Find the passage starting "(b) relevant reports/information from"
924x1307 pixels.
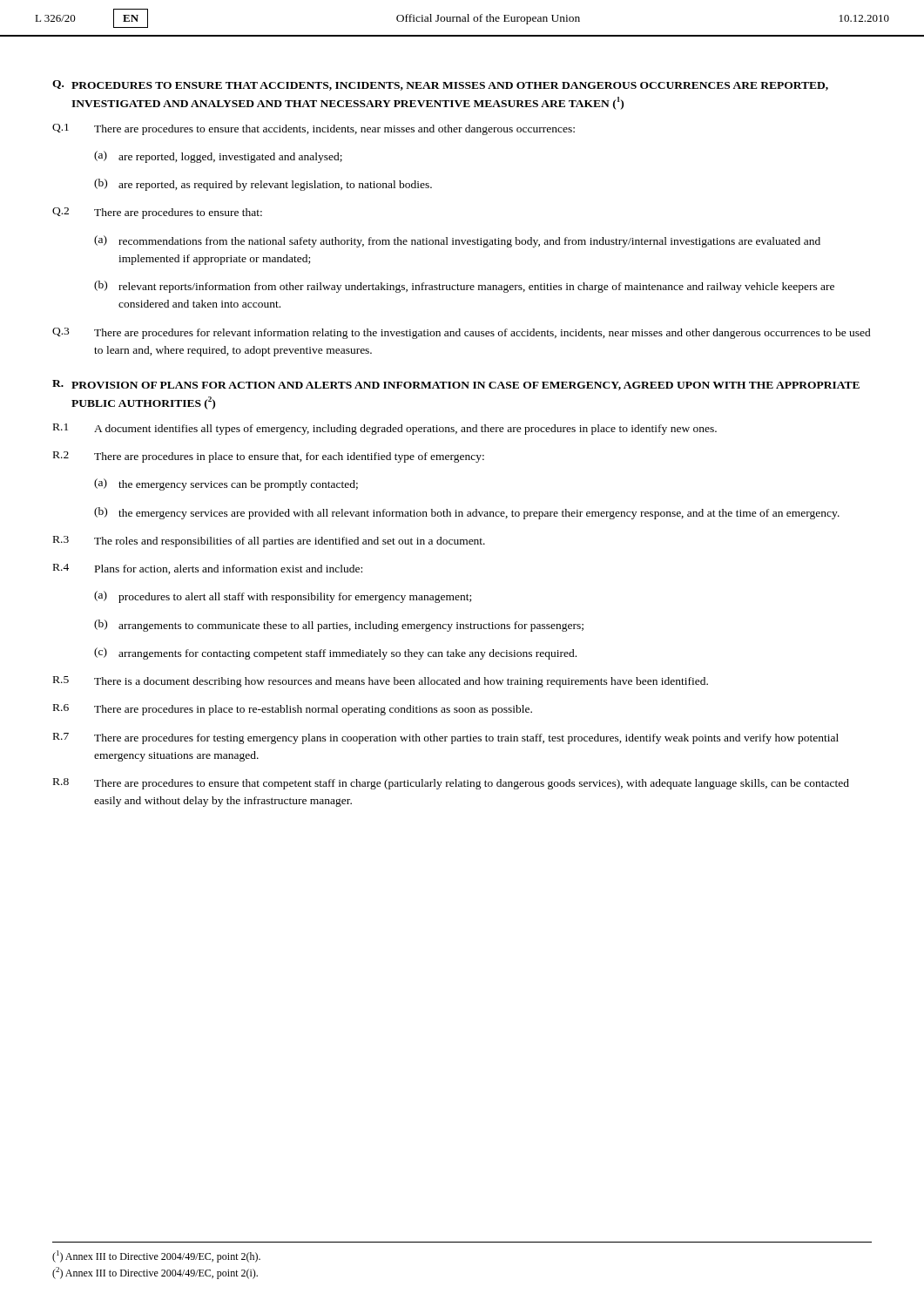(x=483, y=296)
